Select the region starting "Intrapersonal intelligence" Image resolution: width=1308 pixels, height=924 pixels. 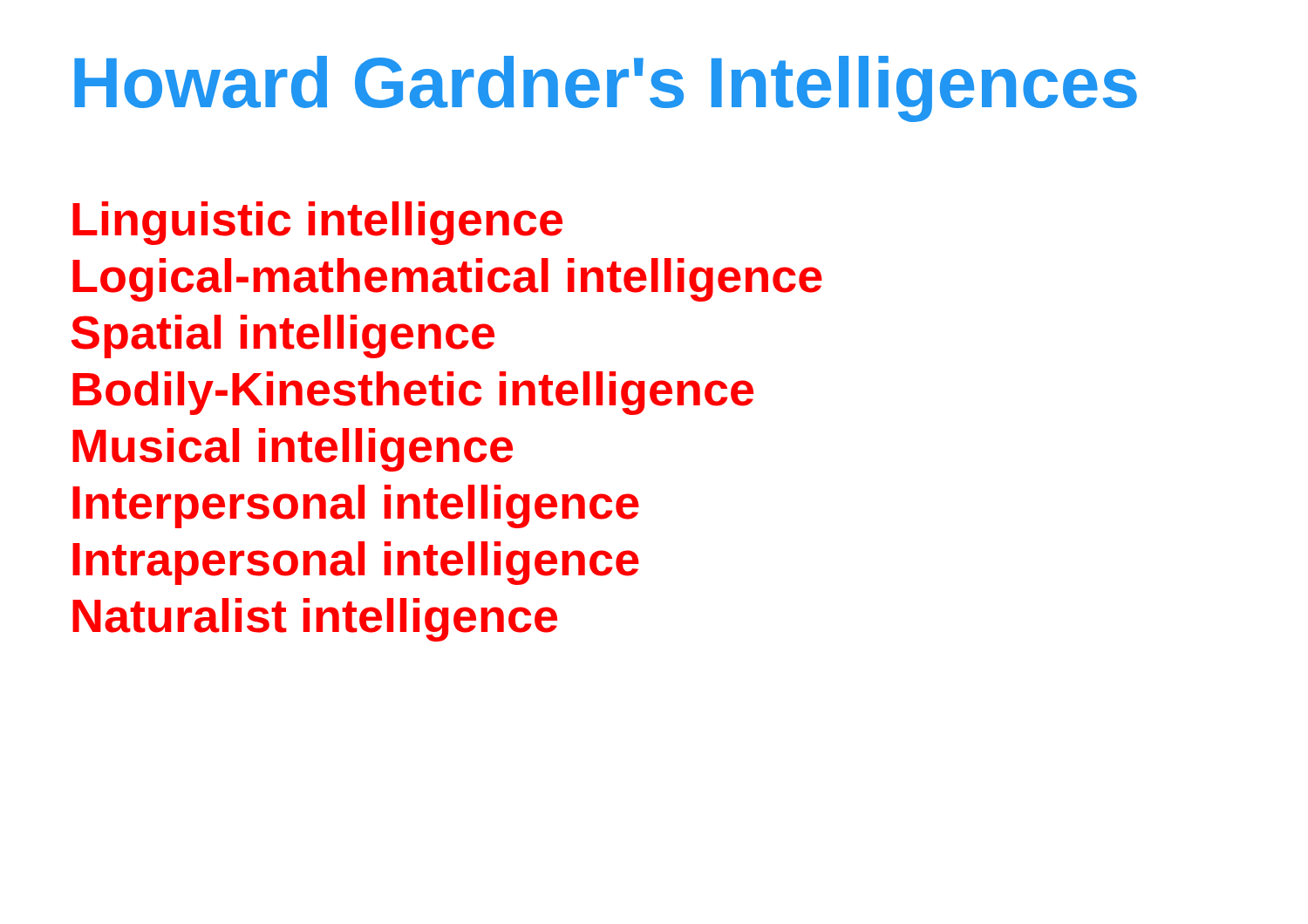[355, 560]
